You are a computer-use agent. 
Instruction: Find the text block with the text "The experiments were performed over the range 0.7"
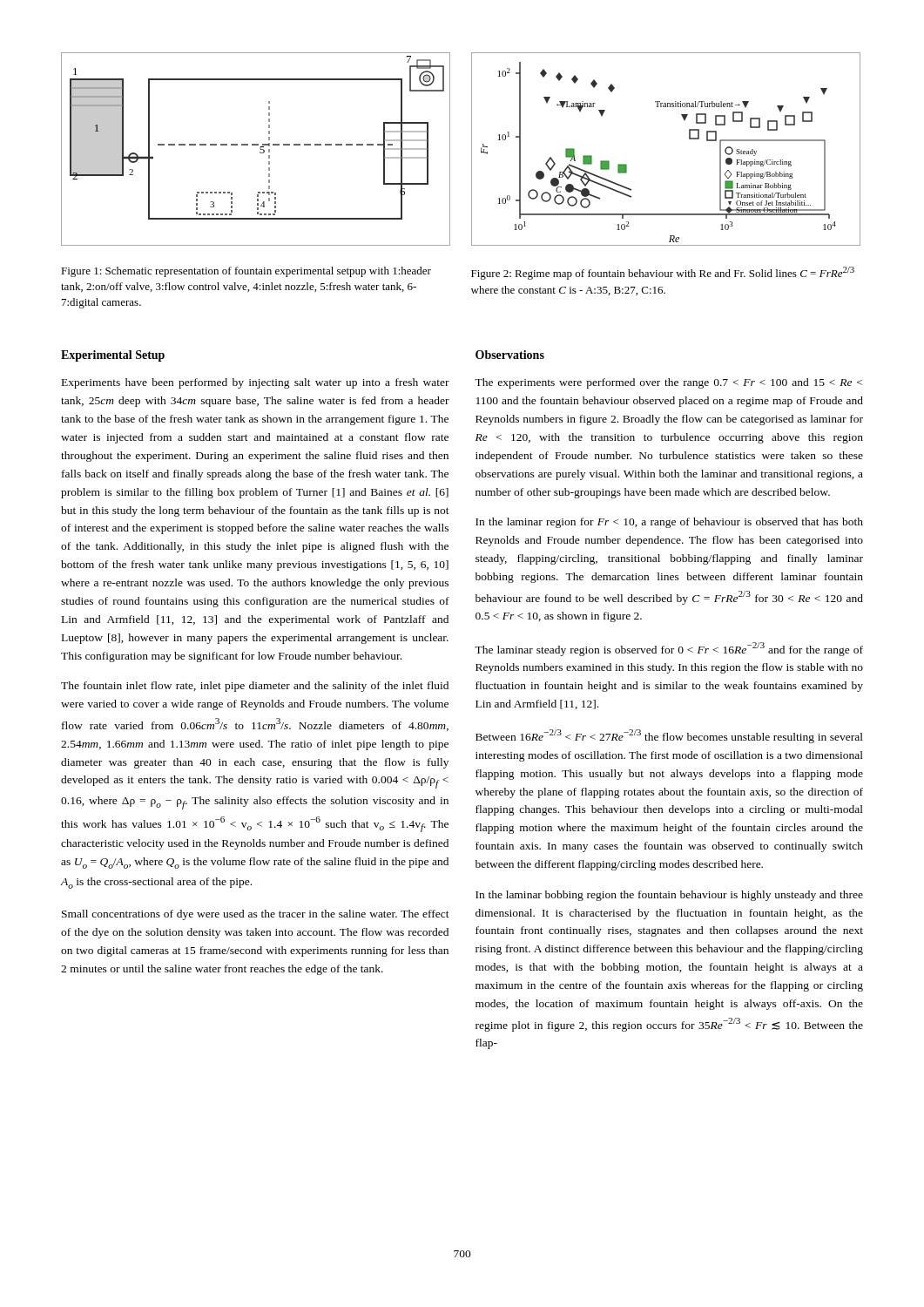[x=669, y=438]
